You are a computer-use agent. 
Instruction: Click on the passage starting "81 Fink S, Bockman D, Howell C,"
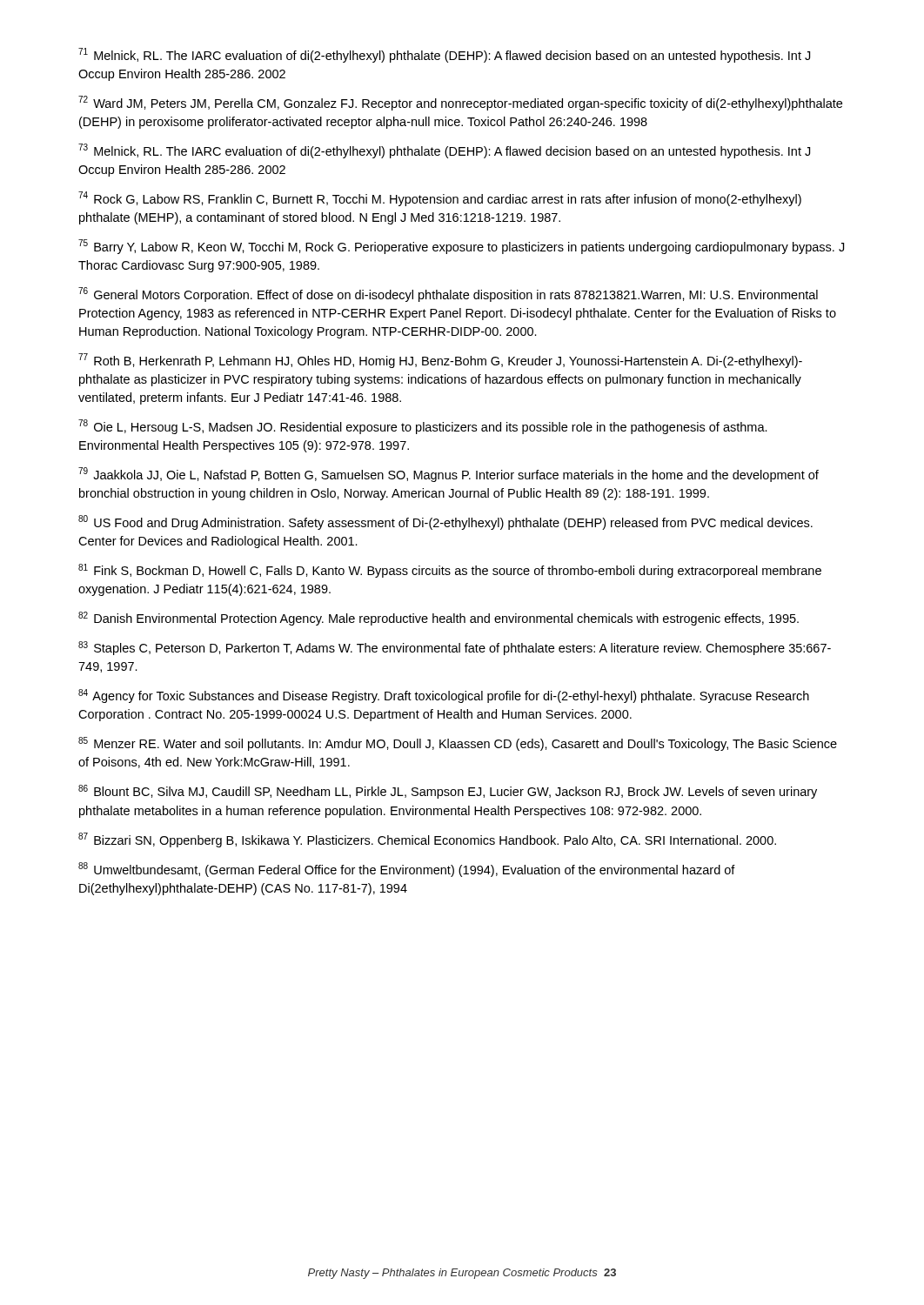click(x=450, y=579)
